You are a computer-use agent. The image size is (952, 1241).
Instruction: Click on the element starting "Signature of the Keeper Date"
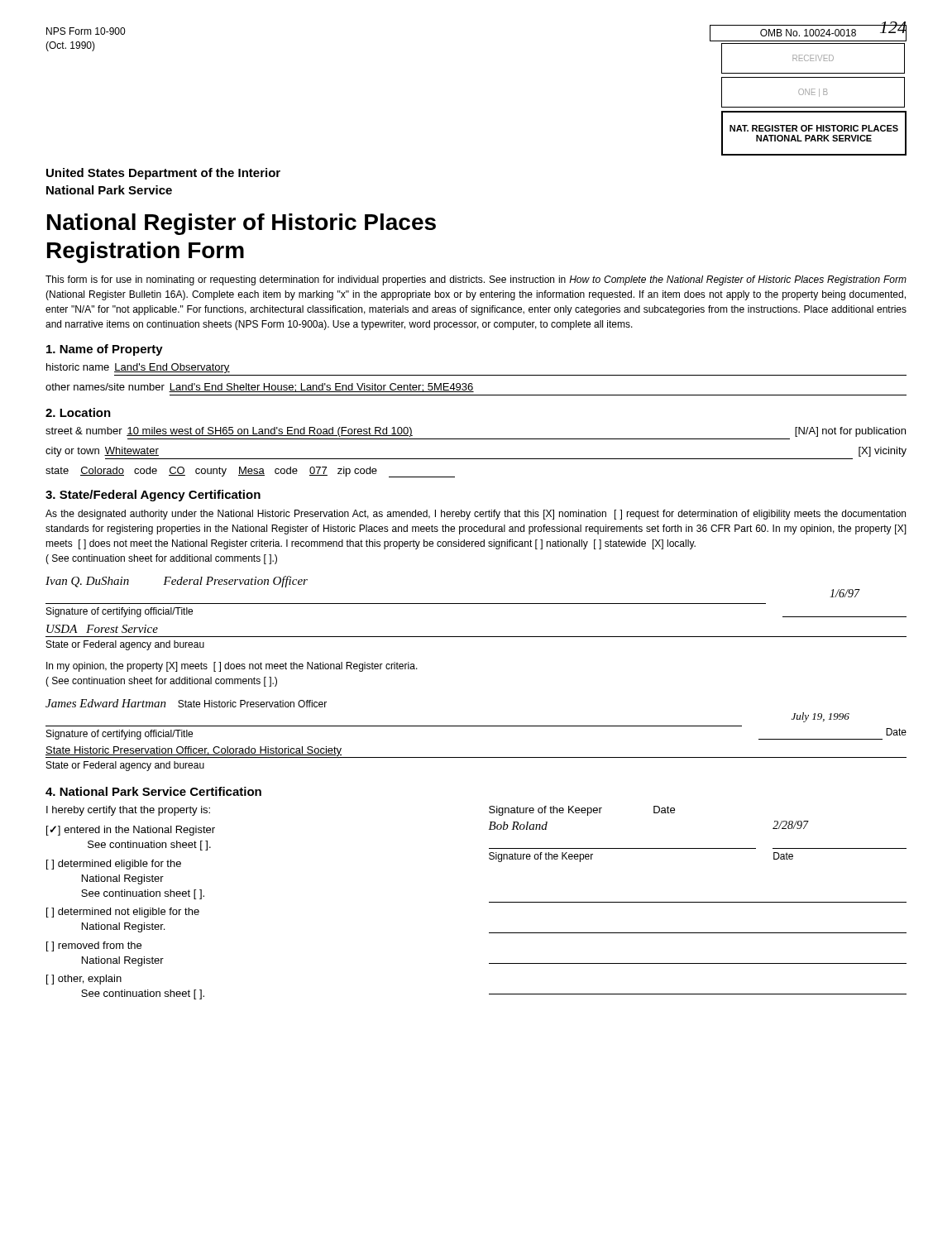(697, 899)
